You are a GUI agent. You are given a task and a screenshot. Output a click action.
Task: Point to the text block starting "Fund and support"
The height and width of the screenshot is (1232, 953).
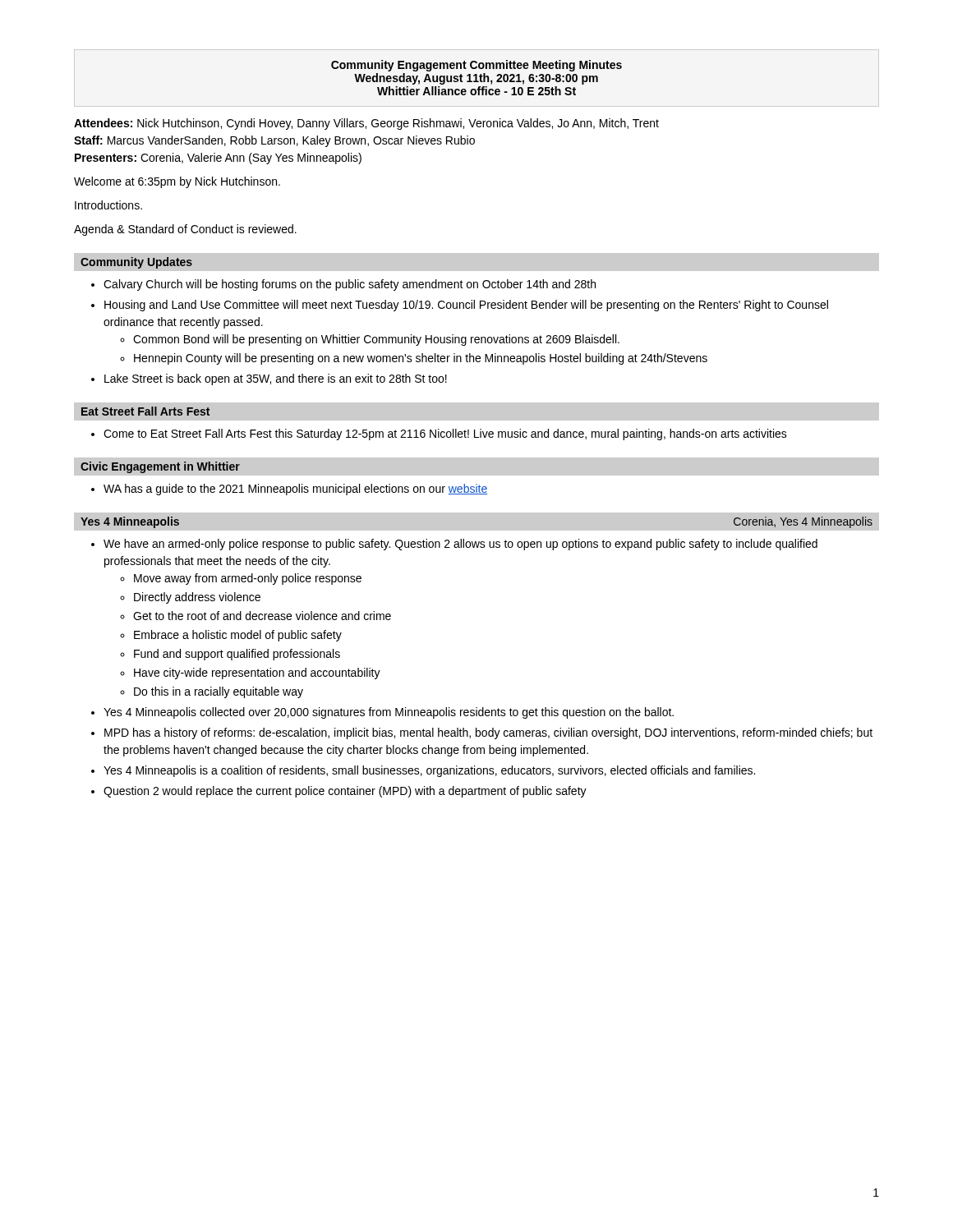point(237,654)
